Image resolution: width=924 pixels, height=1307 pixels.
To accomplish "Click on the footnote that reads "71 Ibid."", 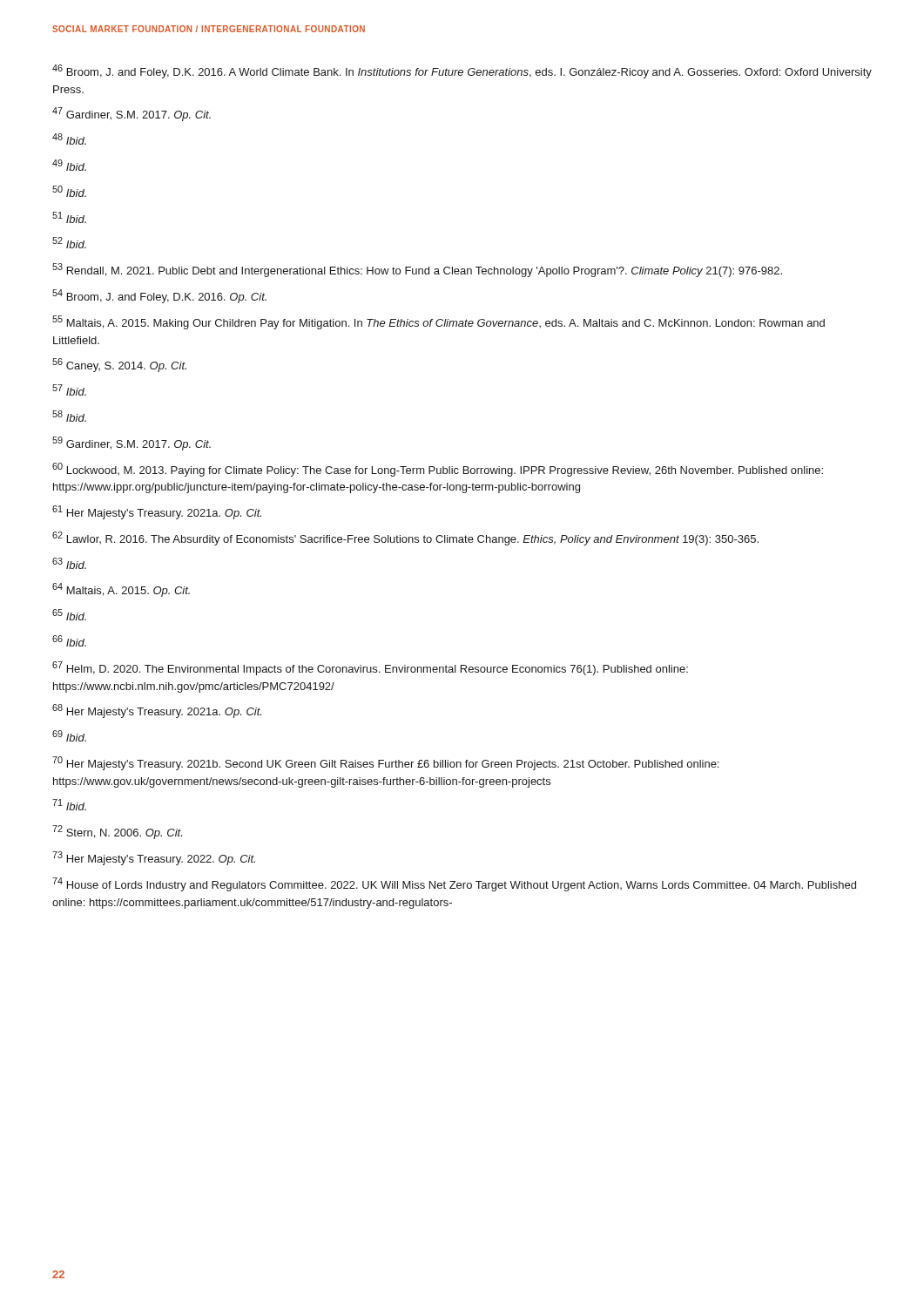I will [x=70, y=805].
